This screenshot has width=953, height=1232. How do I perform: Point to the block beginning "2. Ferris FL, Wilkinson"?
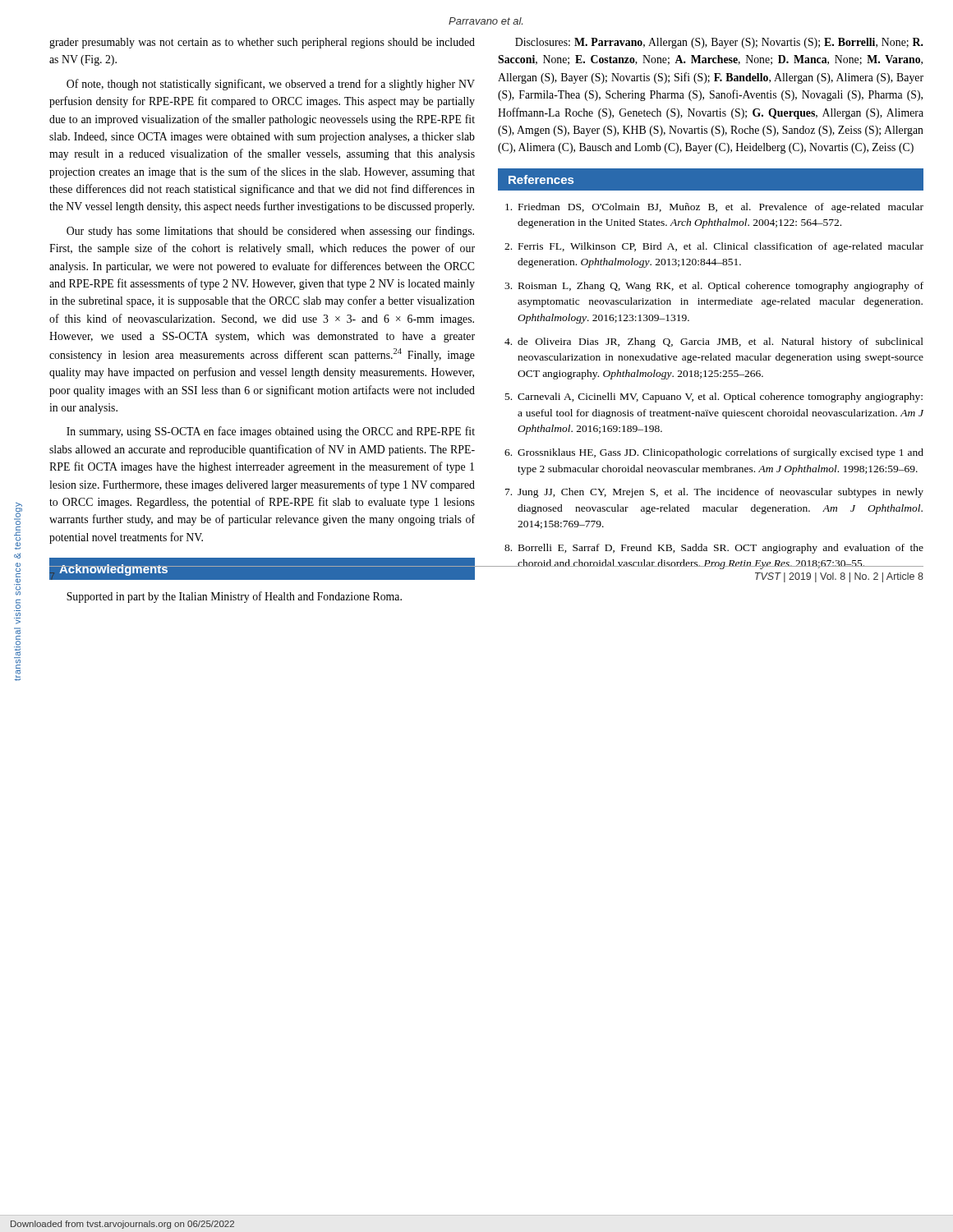(711, 254)
